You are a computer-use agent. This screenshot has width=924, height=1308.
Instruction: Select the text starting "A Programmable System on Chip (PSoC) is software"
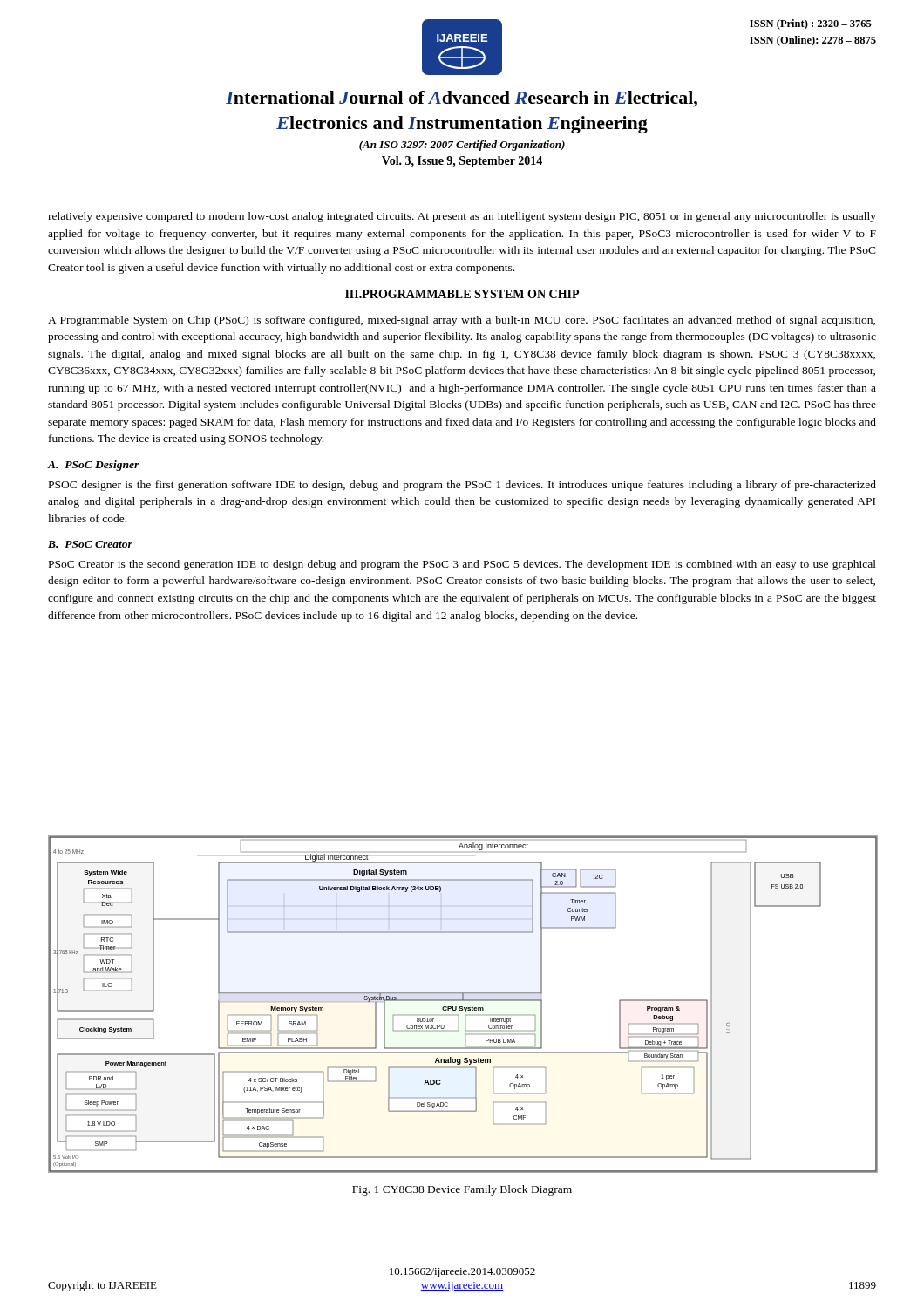coord(462,379)
